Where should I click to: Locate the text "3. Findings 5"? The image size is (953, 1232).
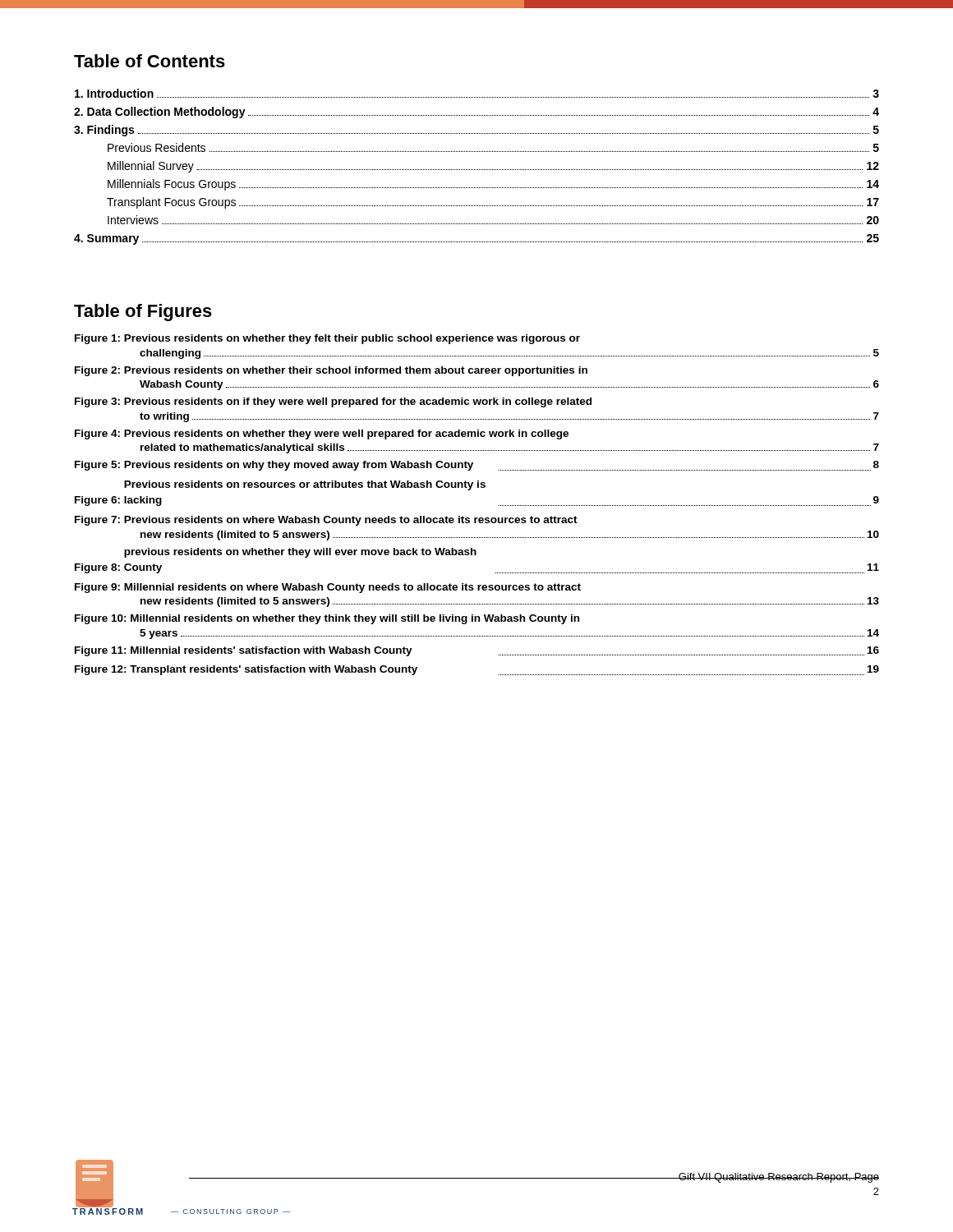(476, 130)
